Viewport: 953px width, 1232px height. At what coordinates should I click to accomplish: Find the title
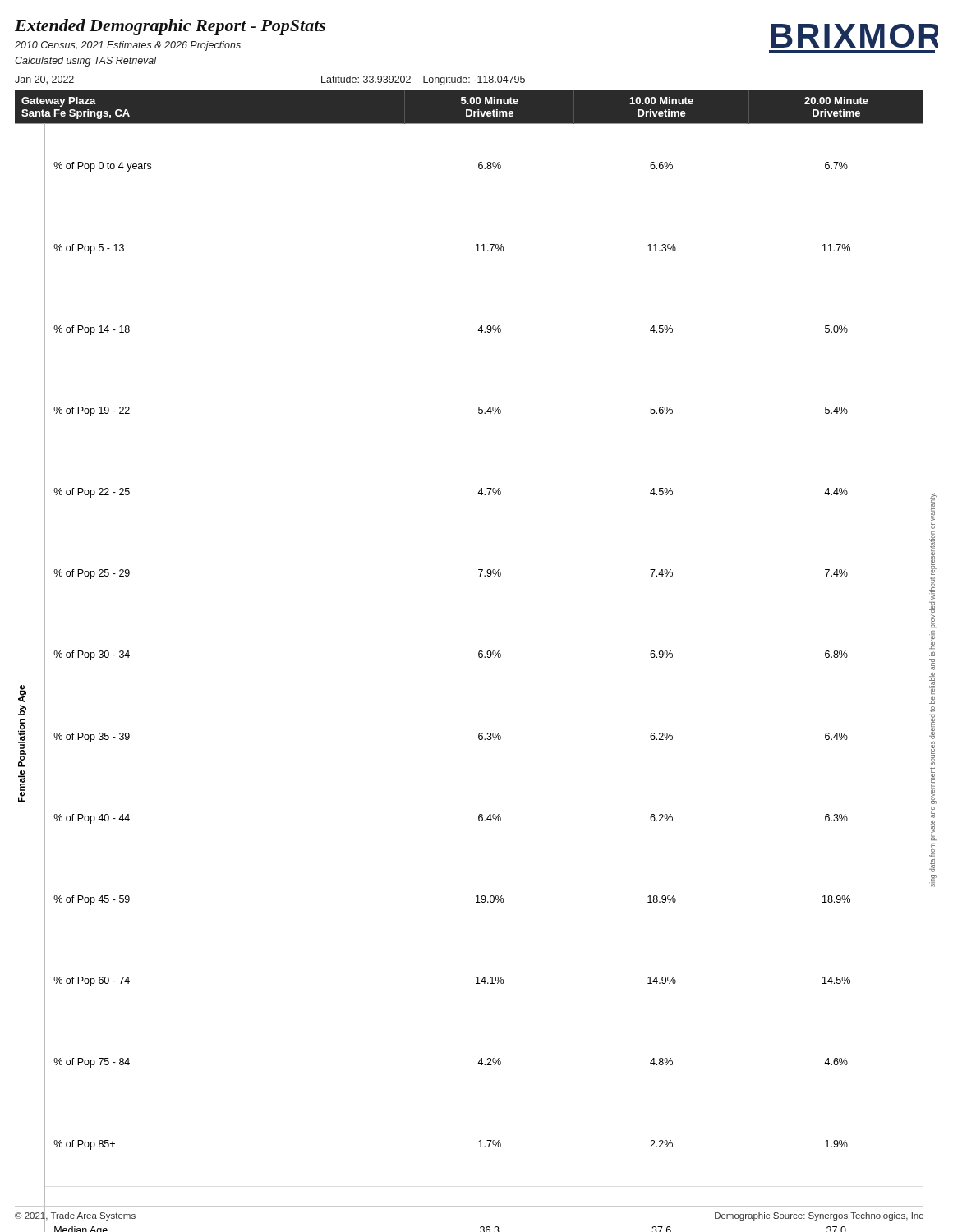[x=170, y=25]
